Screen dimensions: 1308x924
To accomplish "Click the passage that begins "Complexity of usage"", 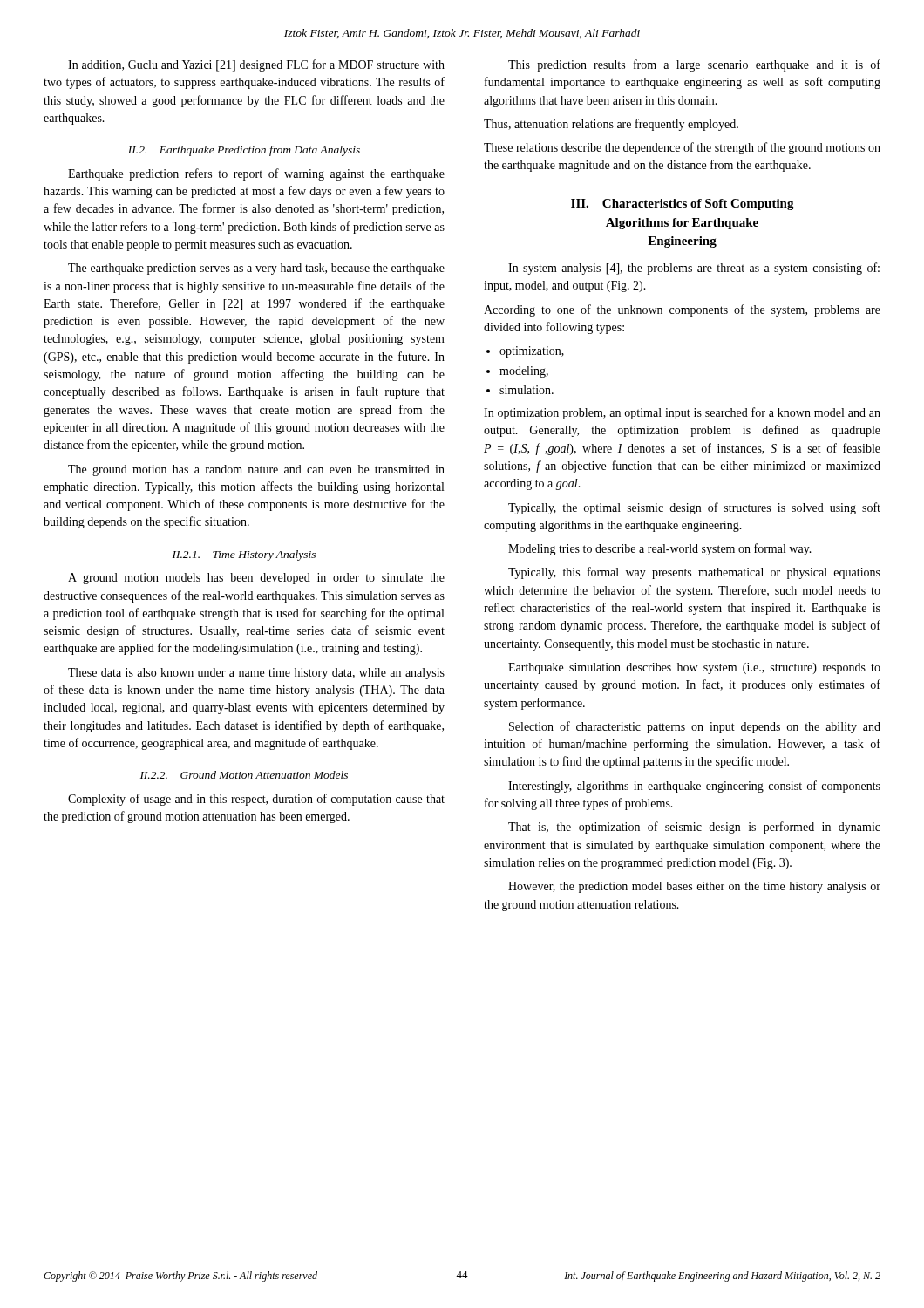I will pyautogui.click(x=244, y=808).
